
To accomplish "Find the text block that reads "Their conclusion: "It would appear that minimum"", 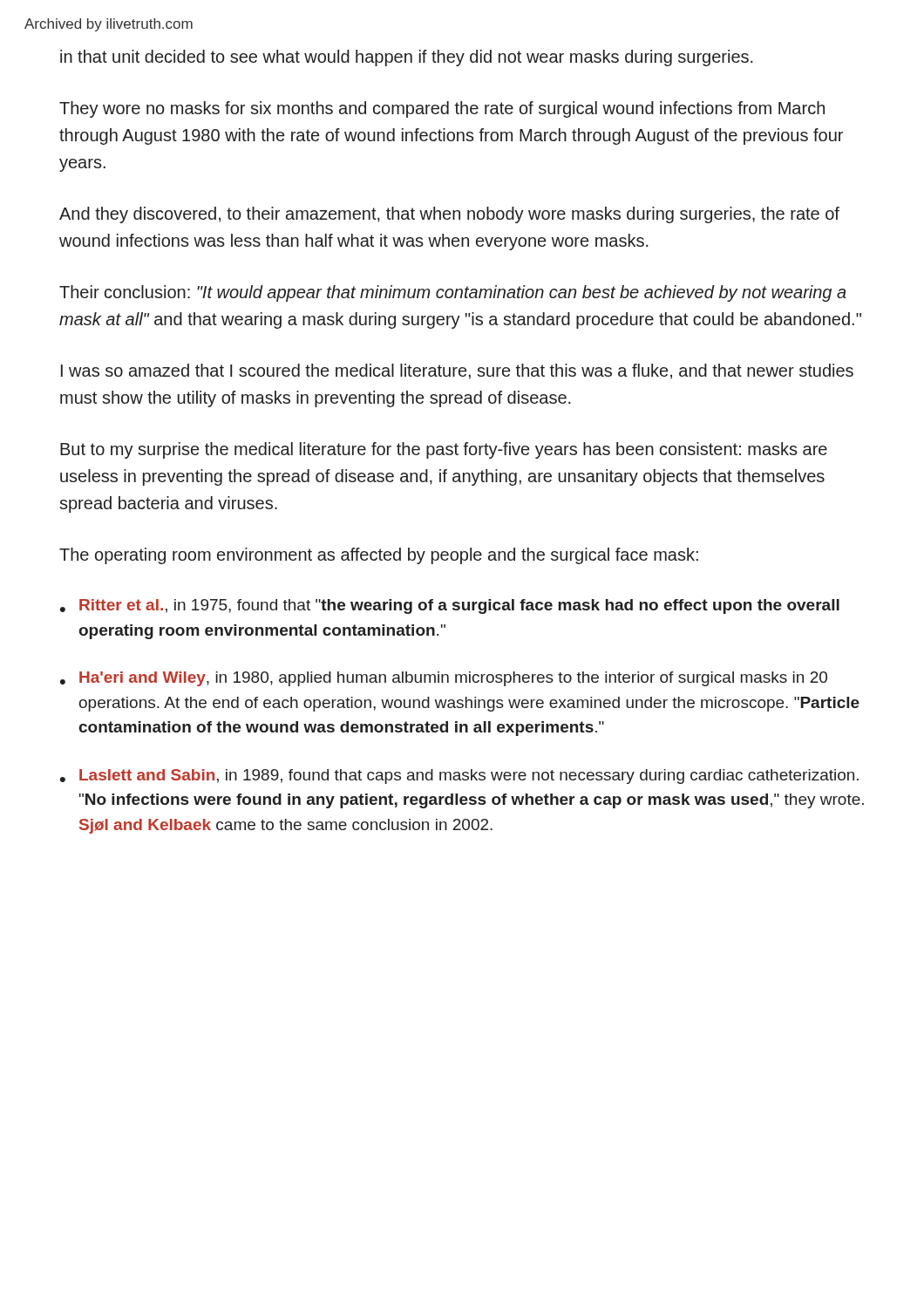I will (x=470, y=306).
